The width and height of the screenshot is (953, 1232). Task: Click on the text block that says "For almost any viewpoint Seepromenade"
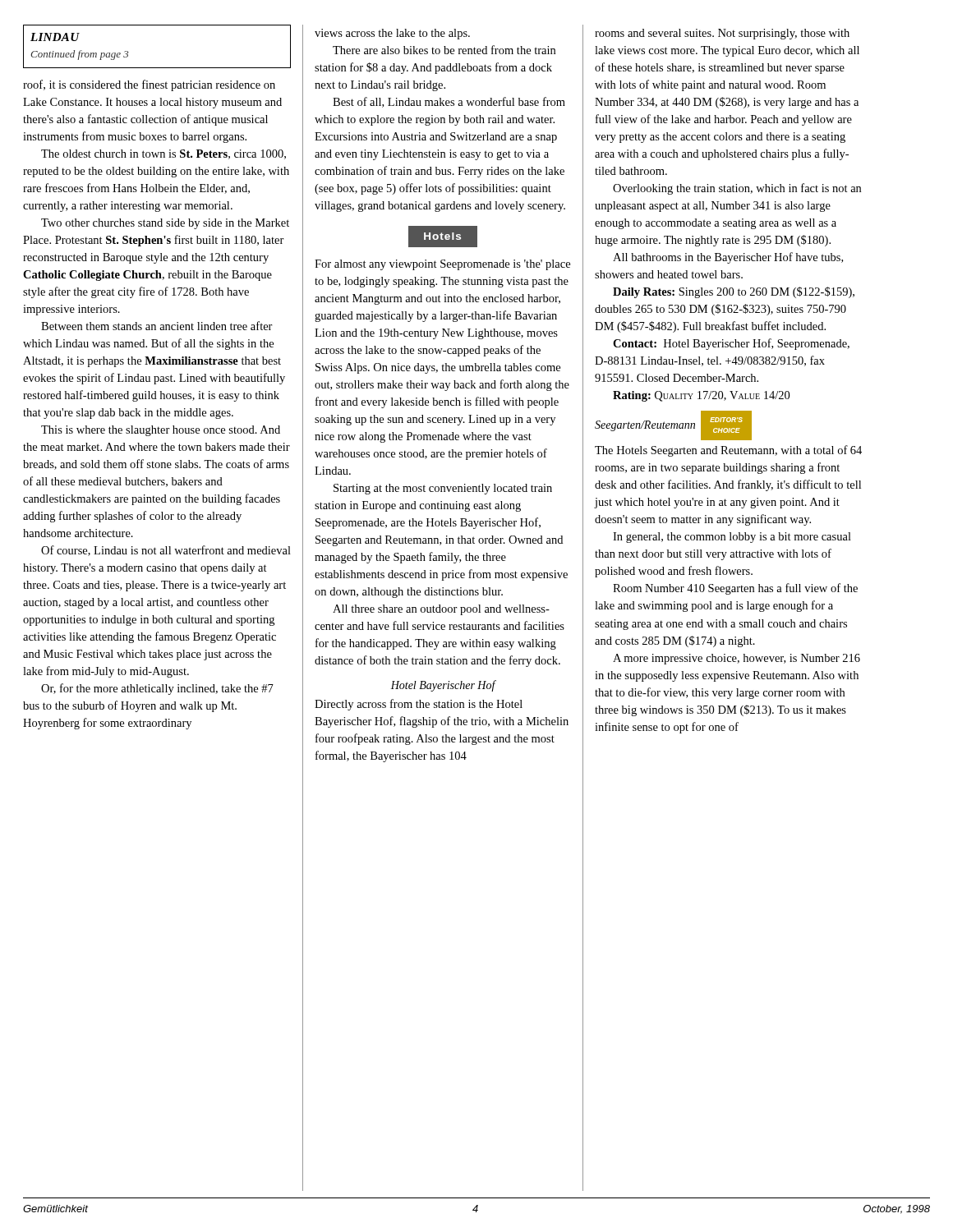pyautogui.click(x=443, y=367)
